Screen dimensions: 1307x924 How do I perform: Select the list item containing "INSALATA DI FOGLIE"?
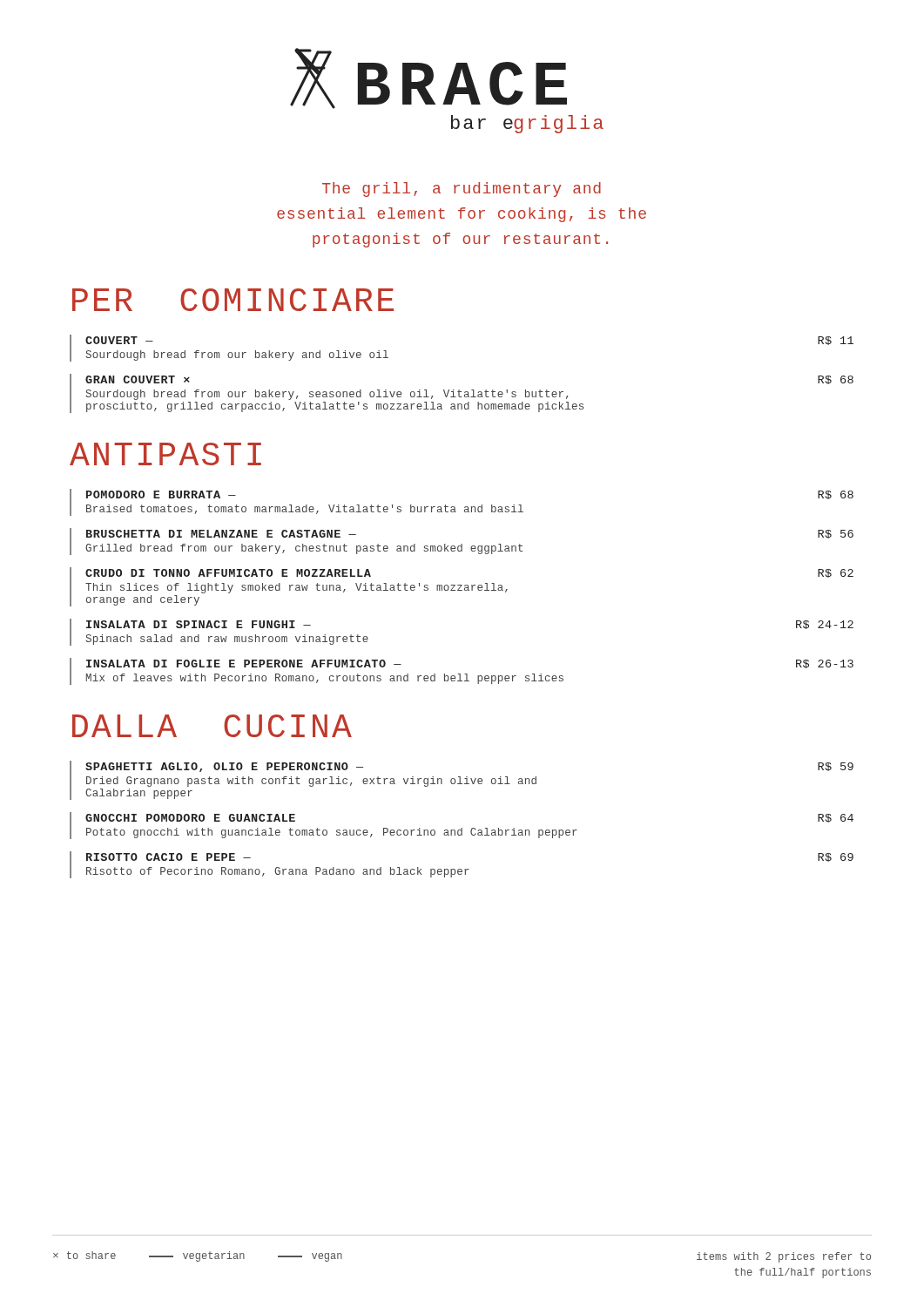coord(470,672)
